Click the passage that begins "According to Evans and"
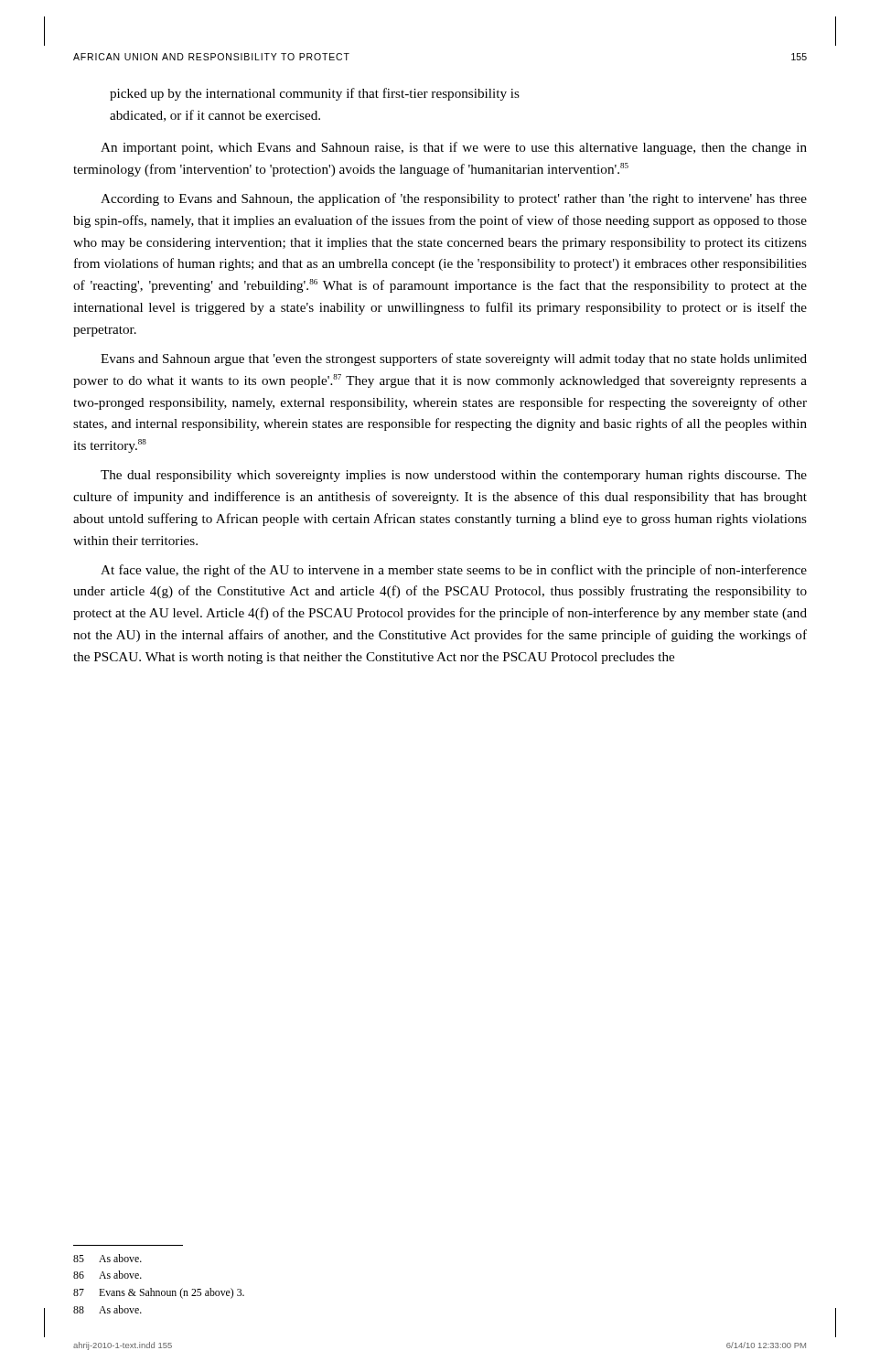 coord(440,263)
